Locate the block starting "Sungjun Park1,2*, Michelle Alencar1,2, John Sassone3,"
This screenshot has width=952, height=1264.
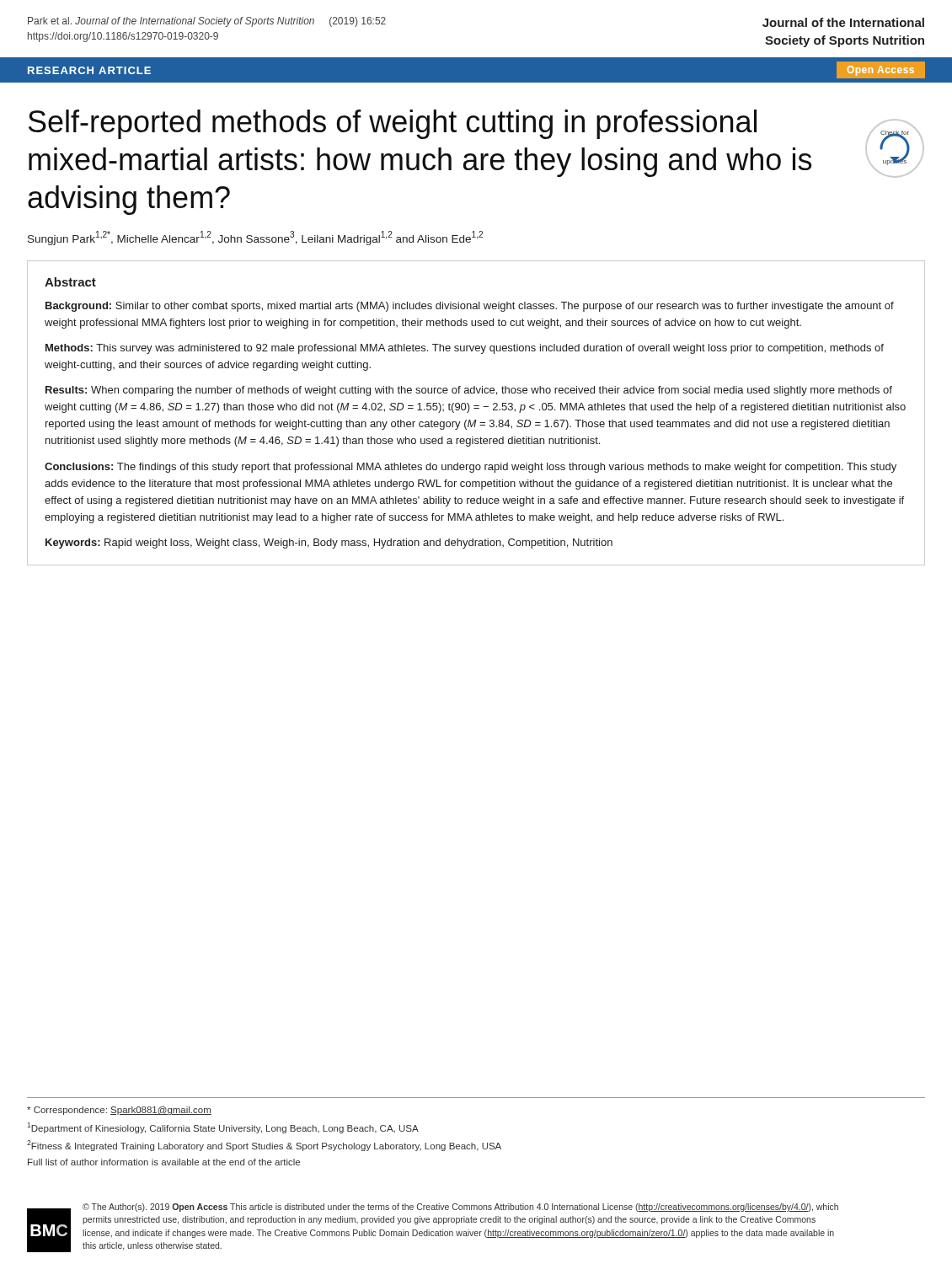pyautogui.click(x=255, y=237)
